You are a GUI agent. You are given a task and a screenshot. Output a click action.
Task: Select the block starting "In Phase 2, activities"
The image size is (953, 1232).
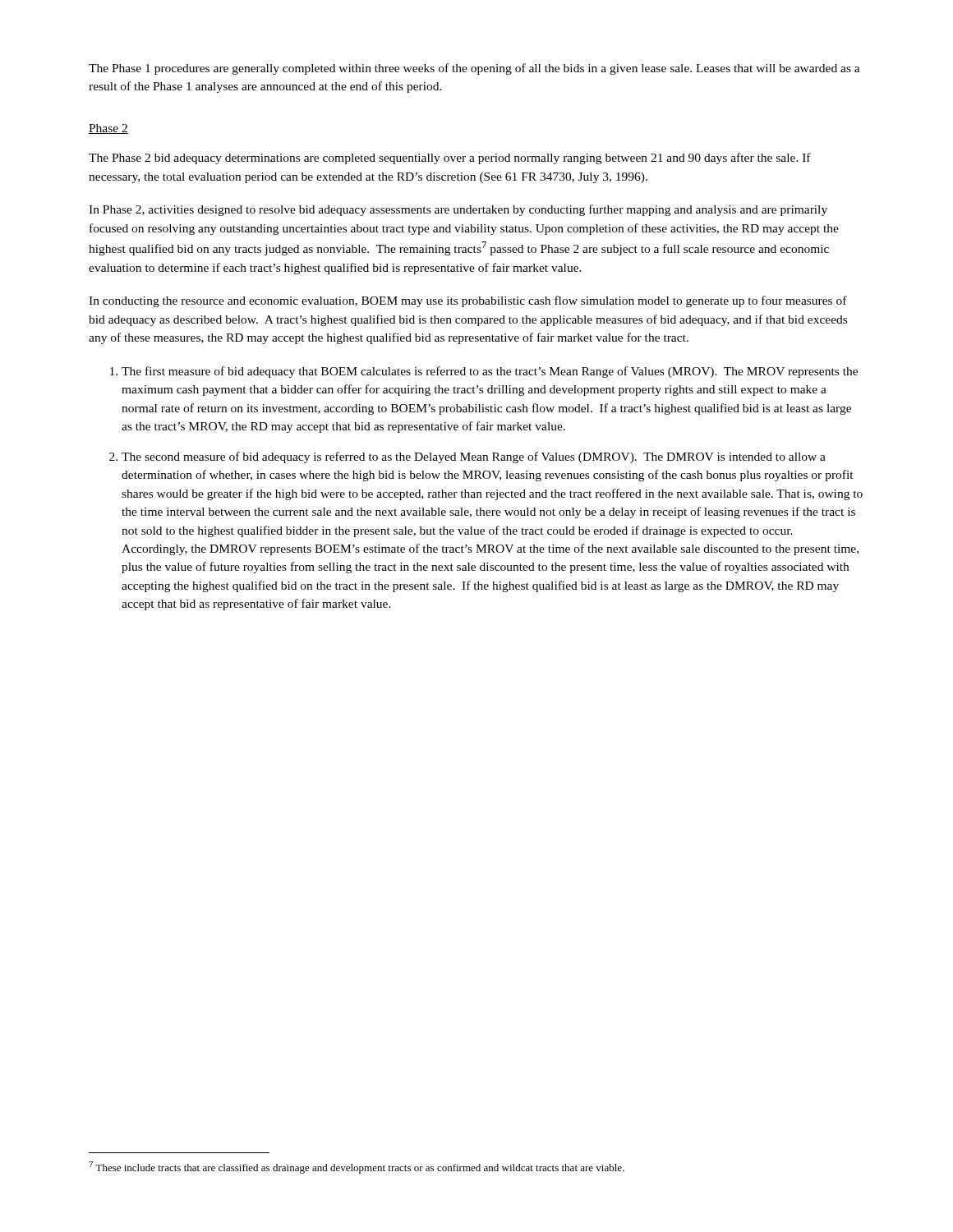(464, 238)
